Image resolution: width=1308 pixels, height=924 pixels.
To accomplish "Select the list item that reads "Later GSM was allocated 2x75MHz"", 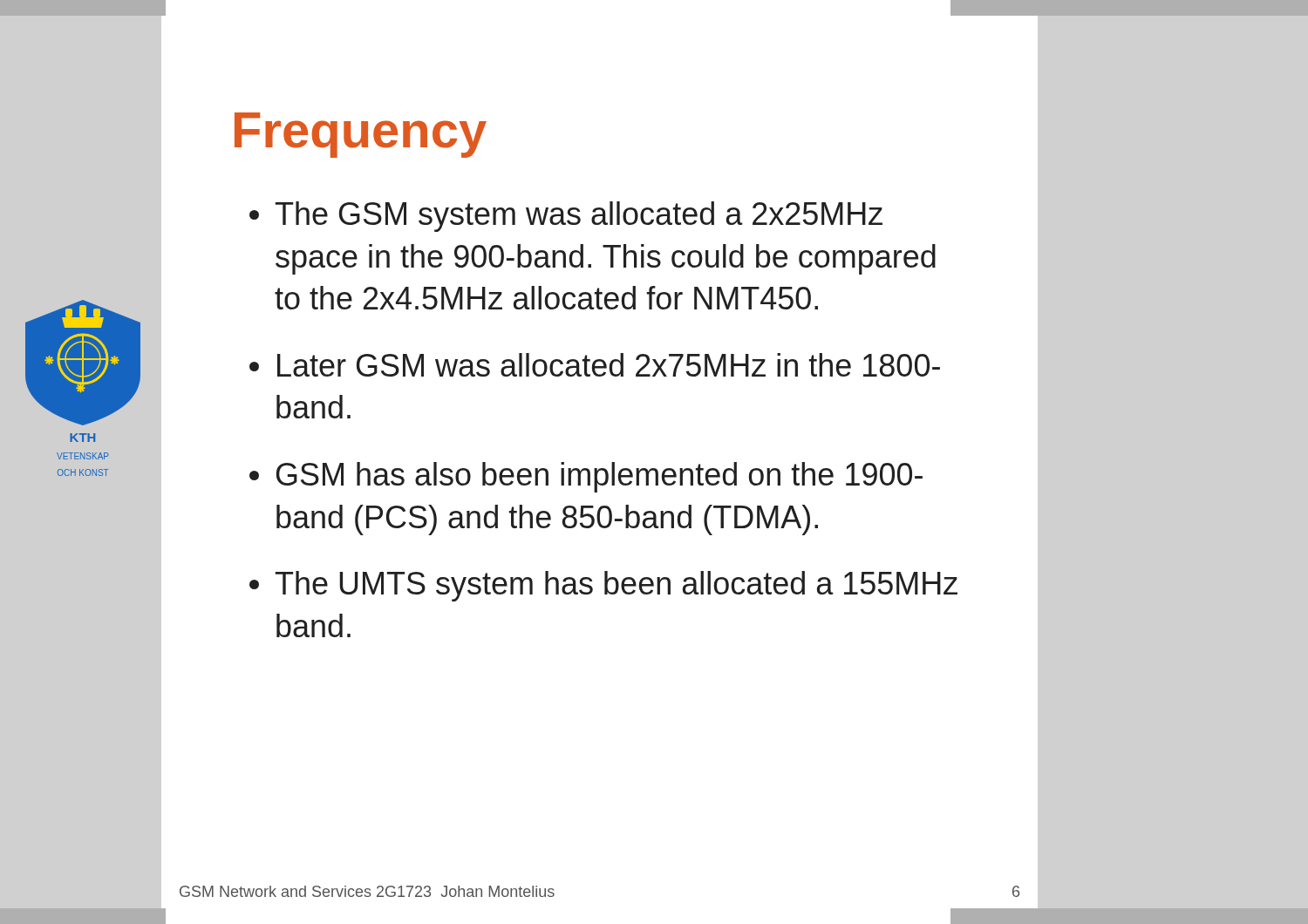I will 608,387.
